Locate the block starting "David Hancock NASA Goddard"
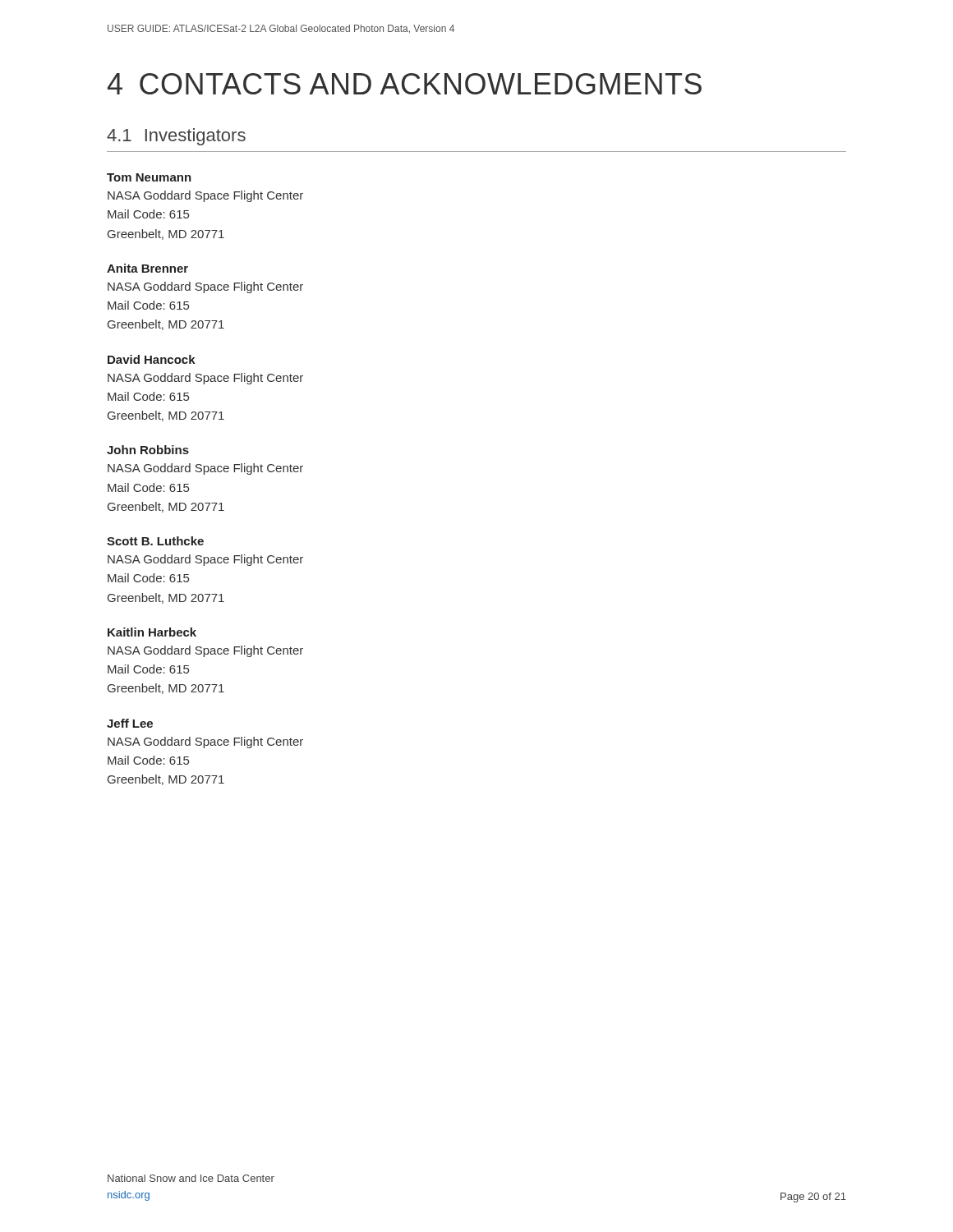Image resolution: width=953 pixels, height=1232 pixels. pyautogui.click(x=152, y=359)
